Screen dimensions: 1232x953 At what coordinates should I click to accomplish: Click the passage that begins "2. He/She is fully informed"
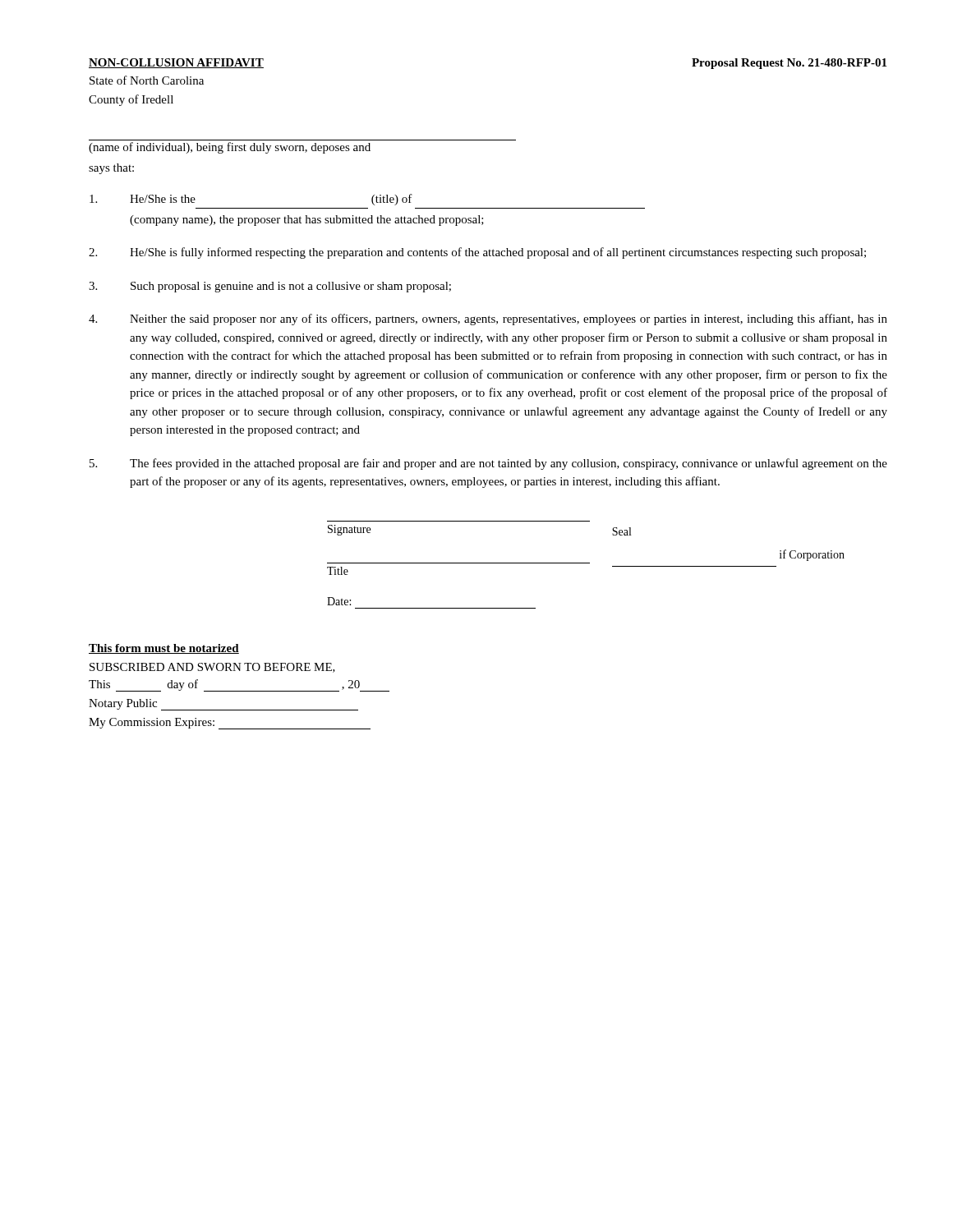point(488,252)
